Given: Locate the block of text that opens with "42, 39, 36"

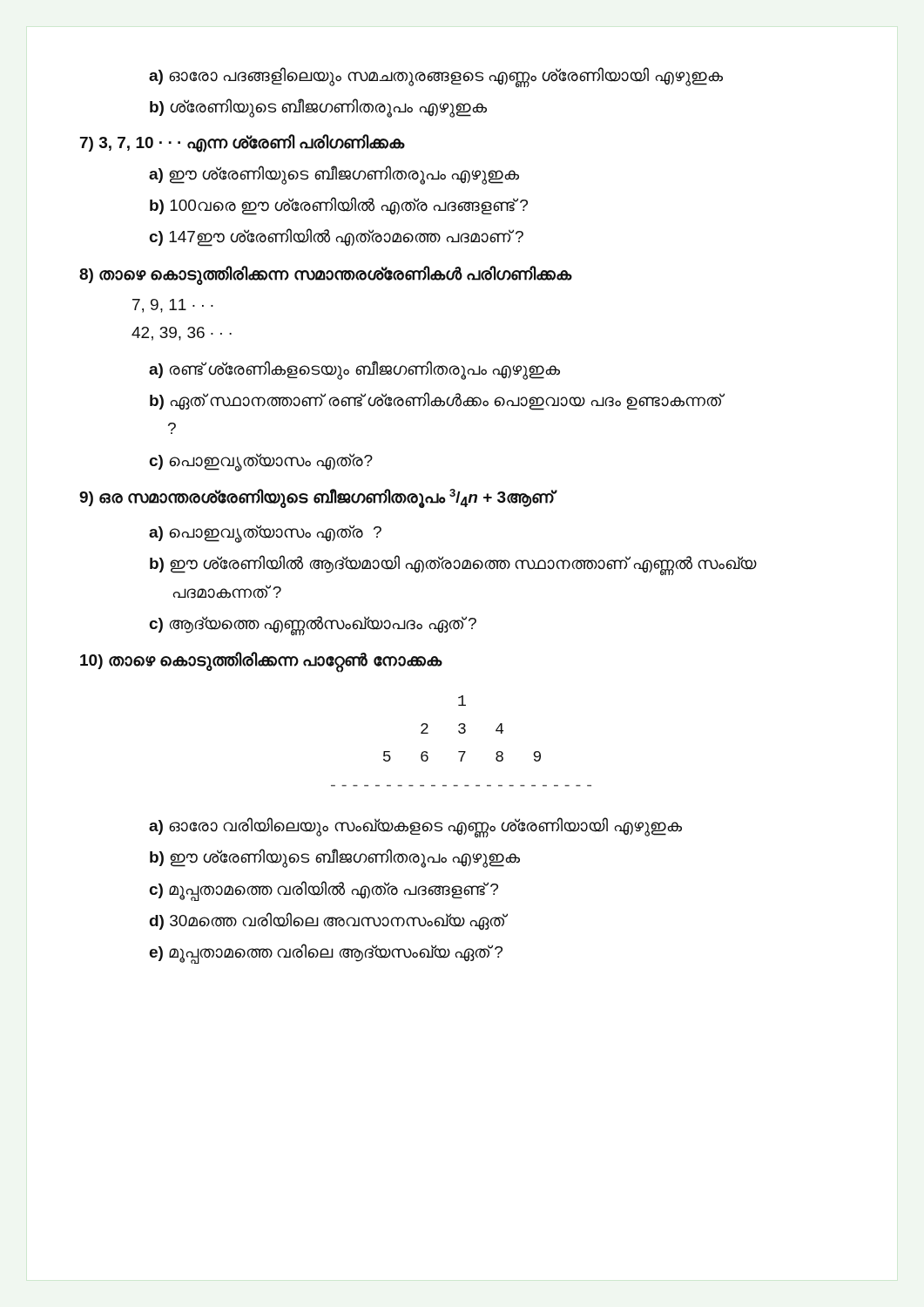Looking at the screenshot, I should click(182, 333).
